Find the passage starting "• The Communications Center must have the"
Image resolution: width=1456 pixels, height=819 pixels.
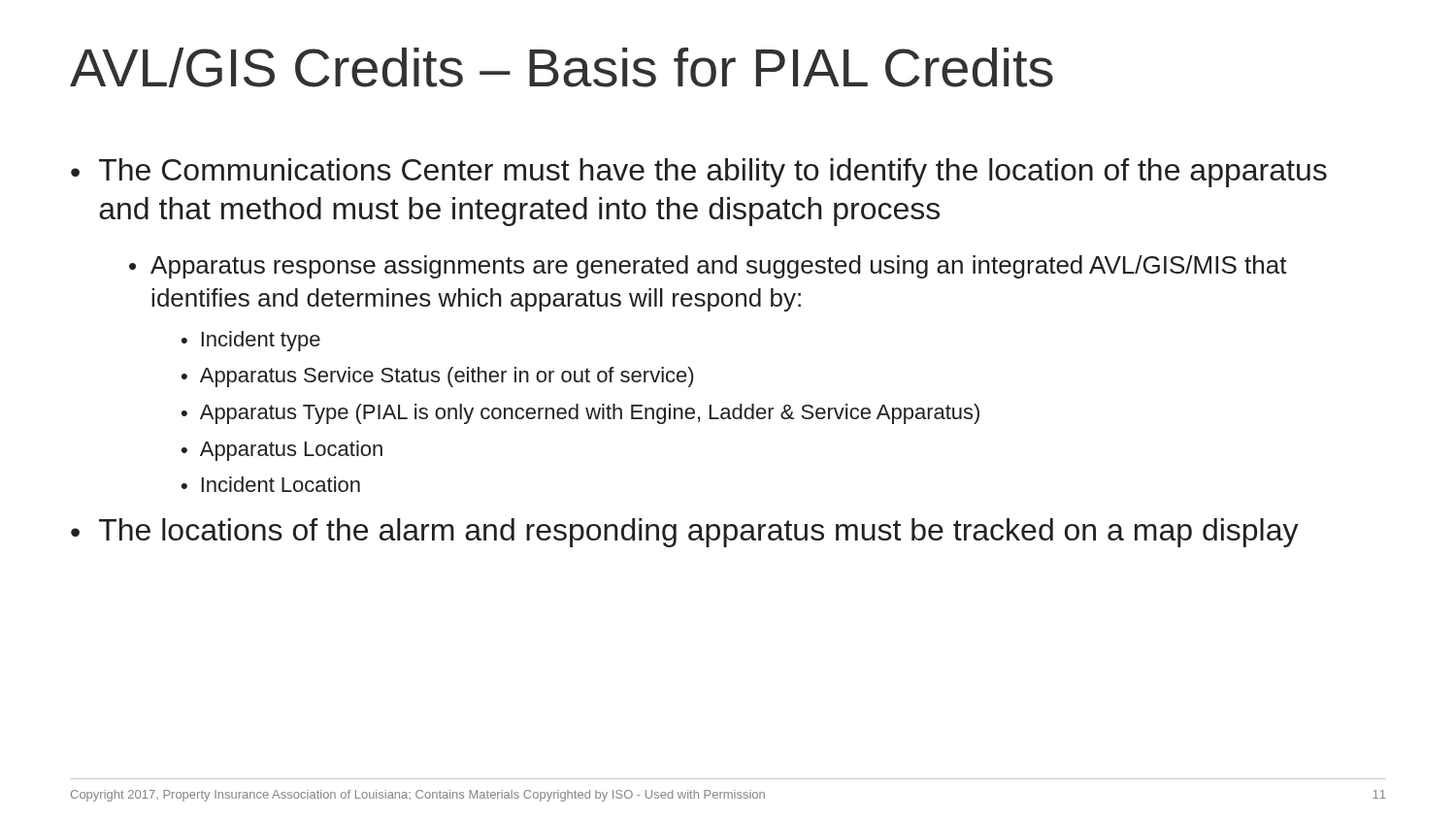coord(728,189)
